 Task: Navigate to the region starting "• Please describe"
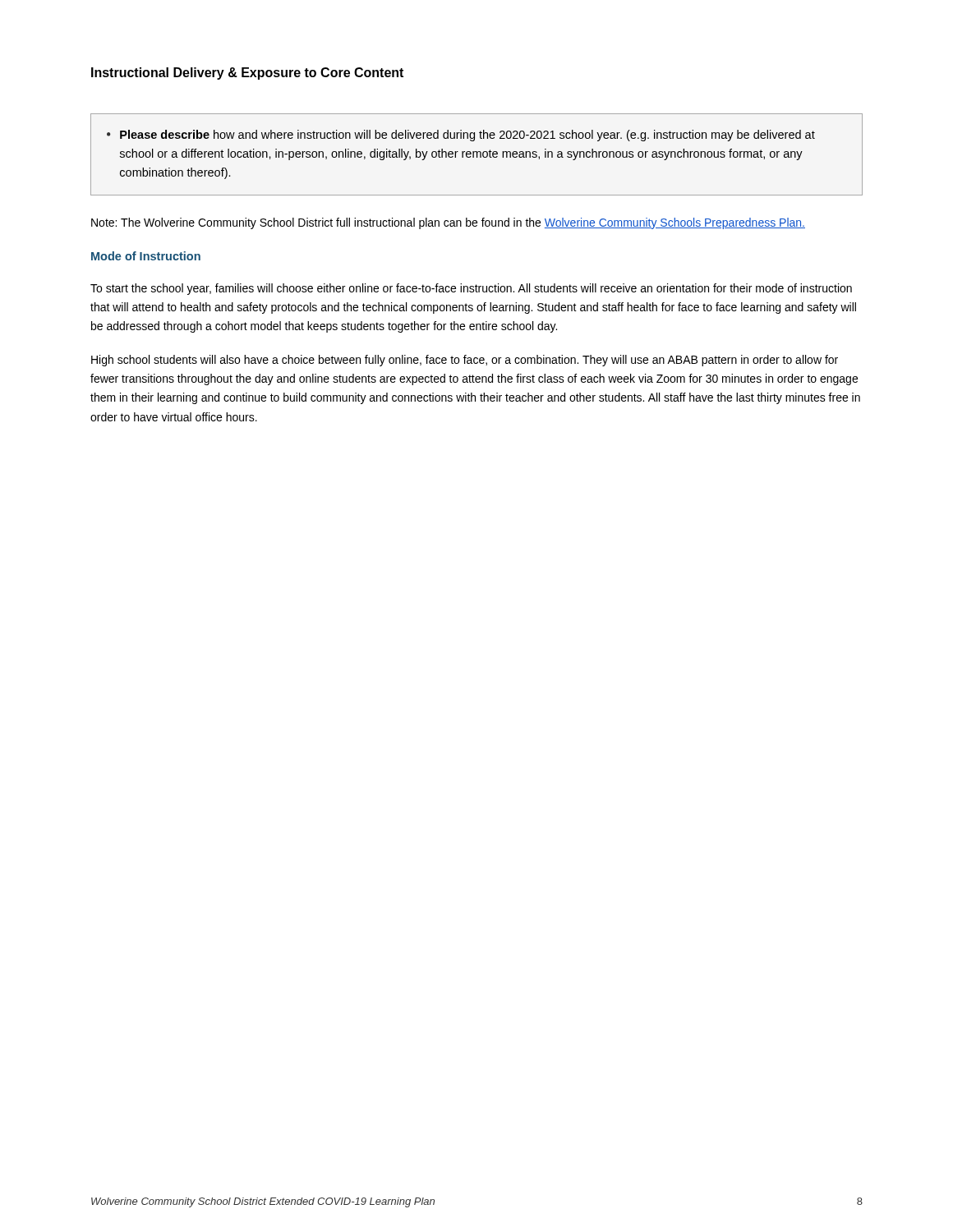click(x=475, y=154)
